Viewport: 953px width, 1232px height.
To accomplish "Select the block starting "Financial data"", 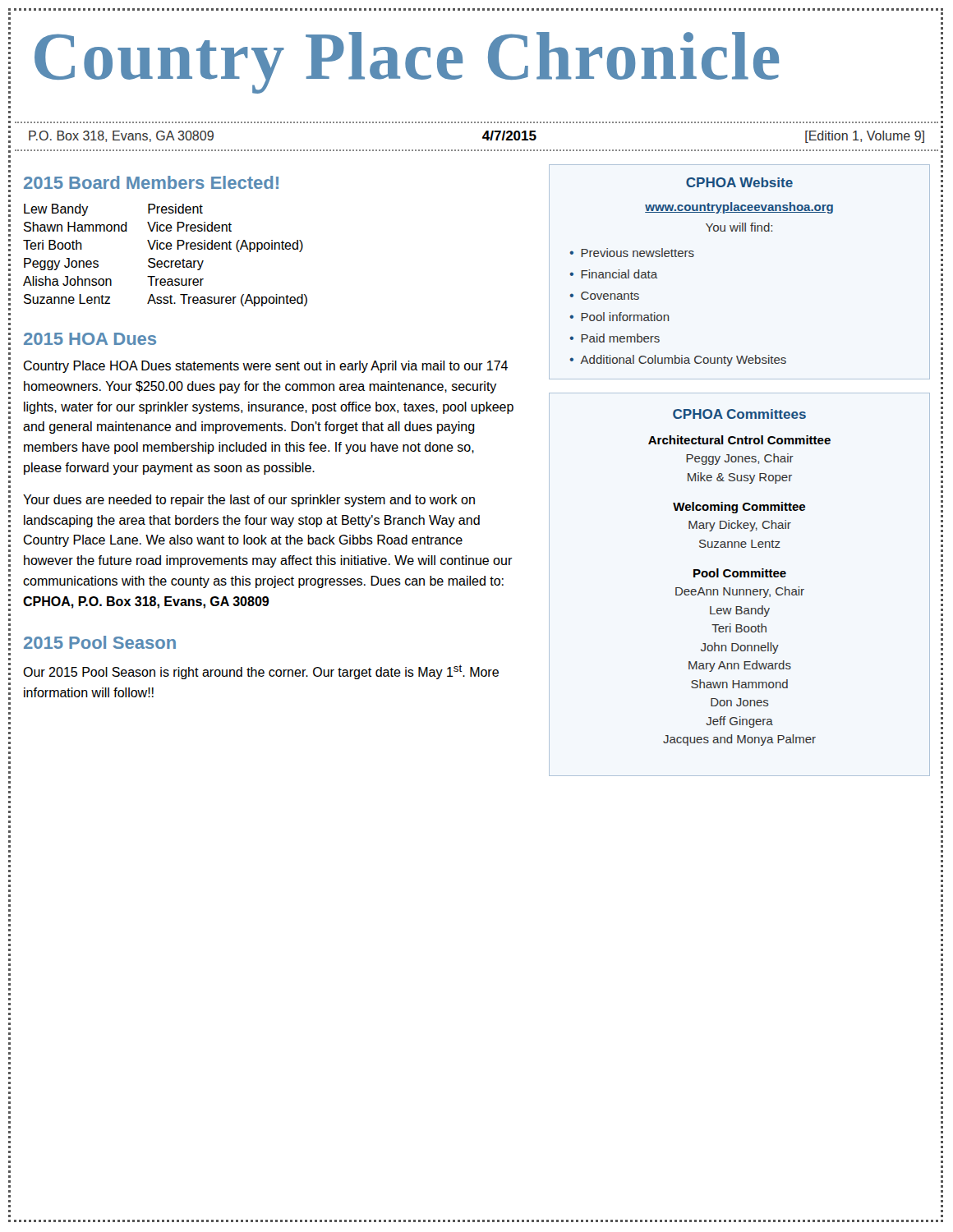I will (x=619, y=274).
